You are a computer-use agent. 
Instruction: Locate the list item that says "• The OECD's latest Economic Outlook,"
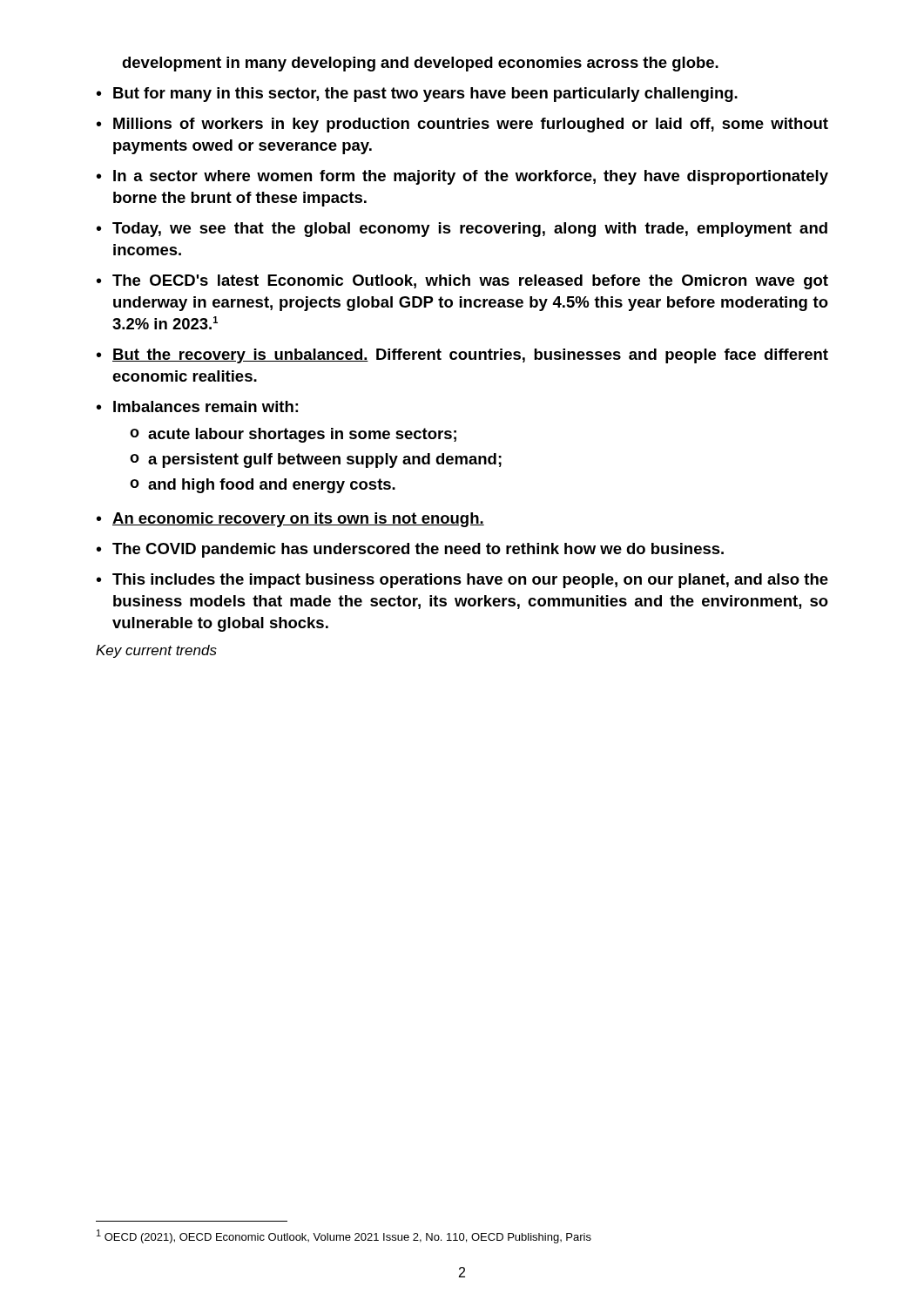tap(462, 303)
